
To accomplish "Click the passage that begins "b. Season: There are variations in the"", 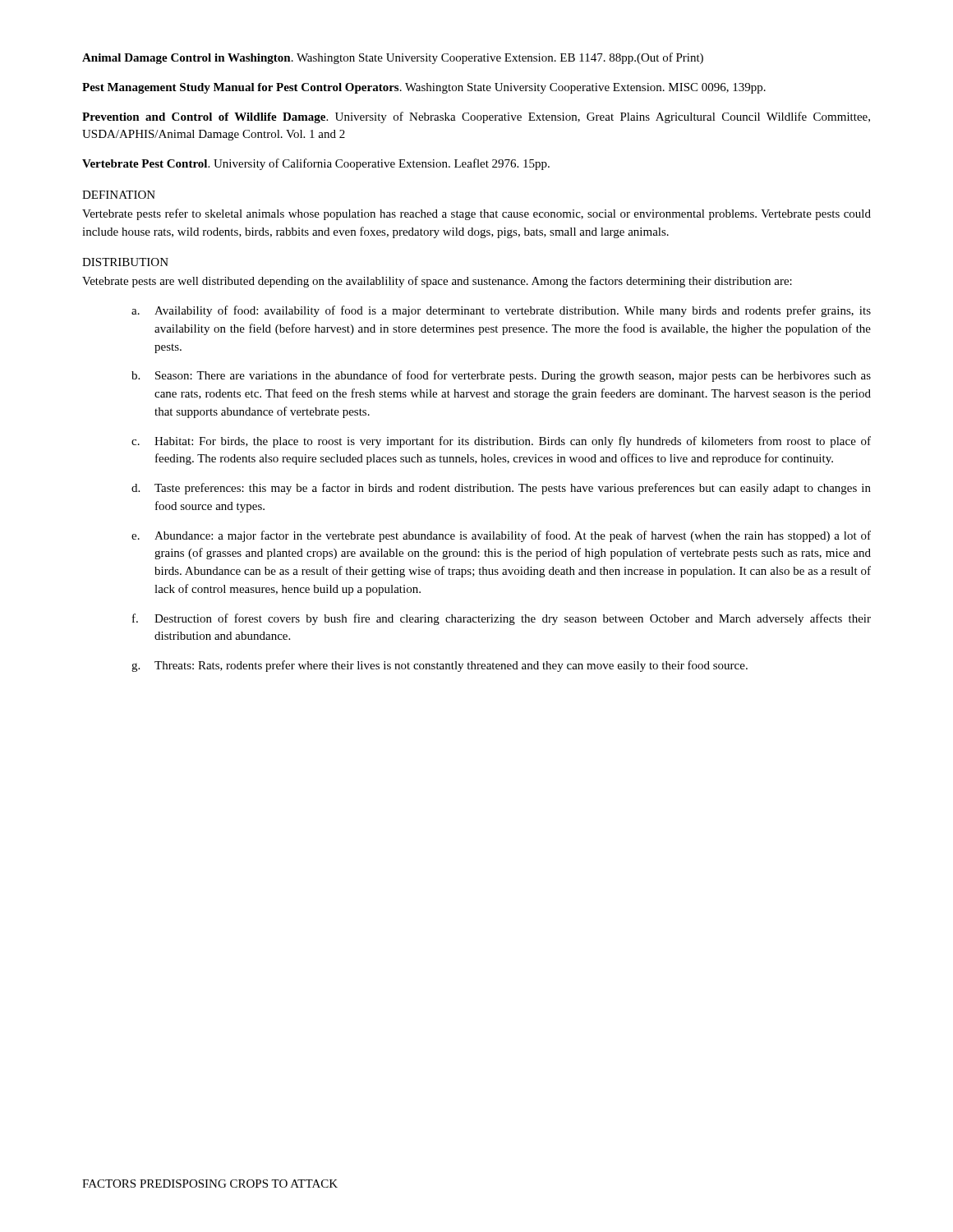I will click(501, 394).
